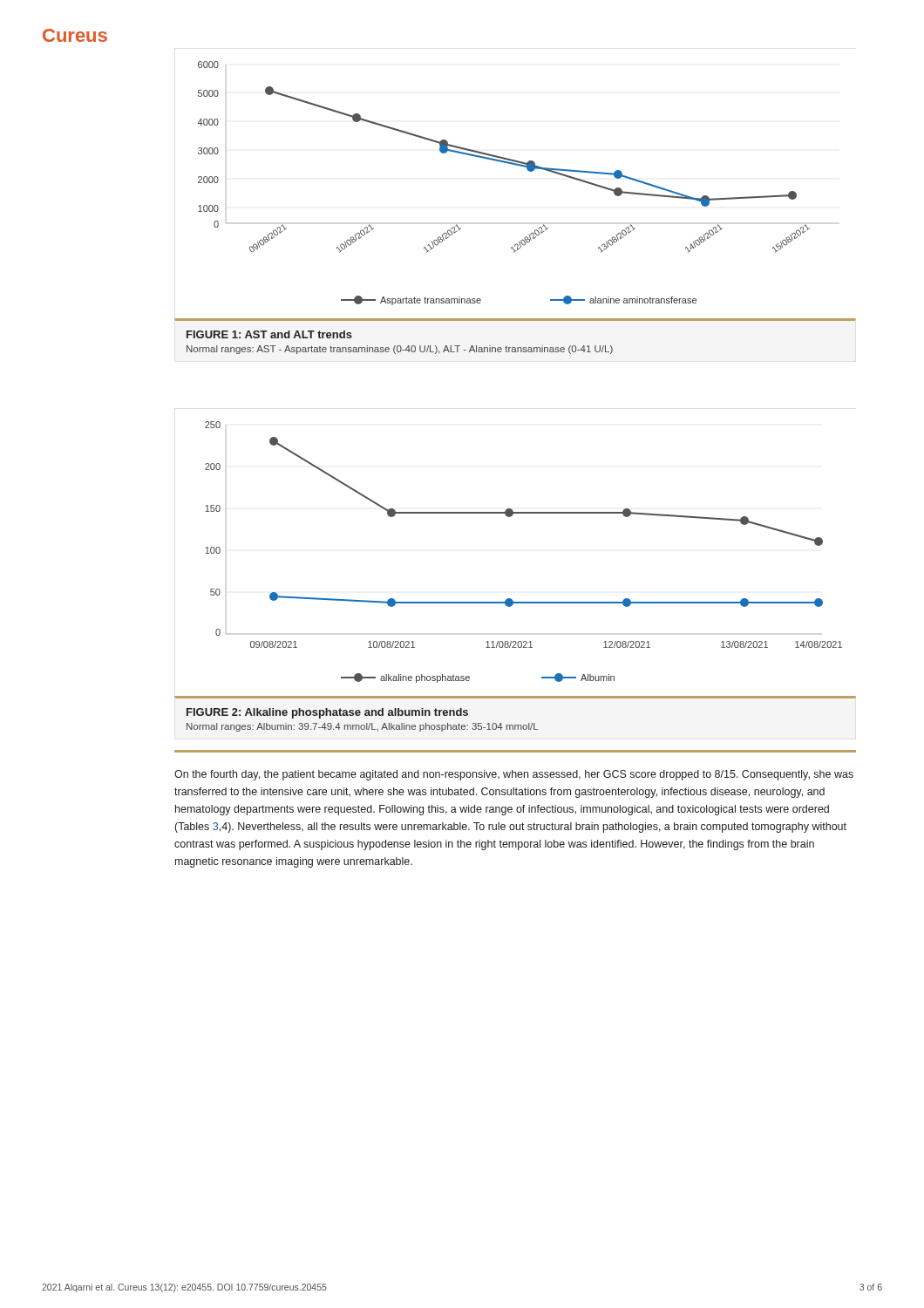Click on the caption that says "FIGURE 1: AST and ALT trends"

515,340
